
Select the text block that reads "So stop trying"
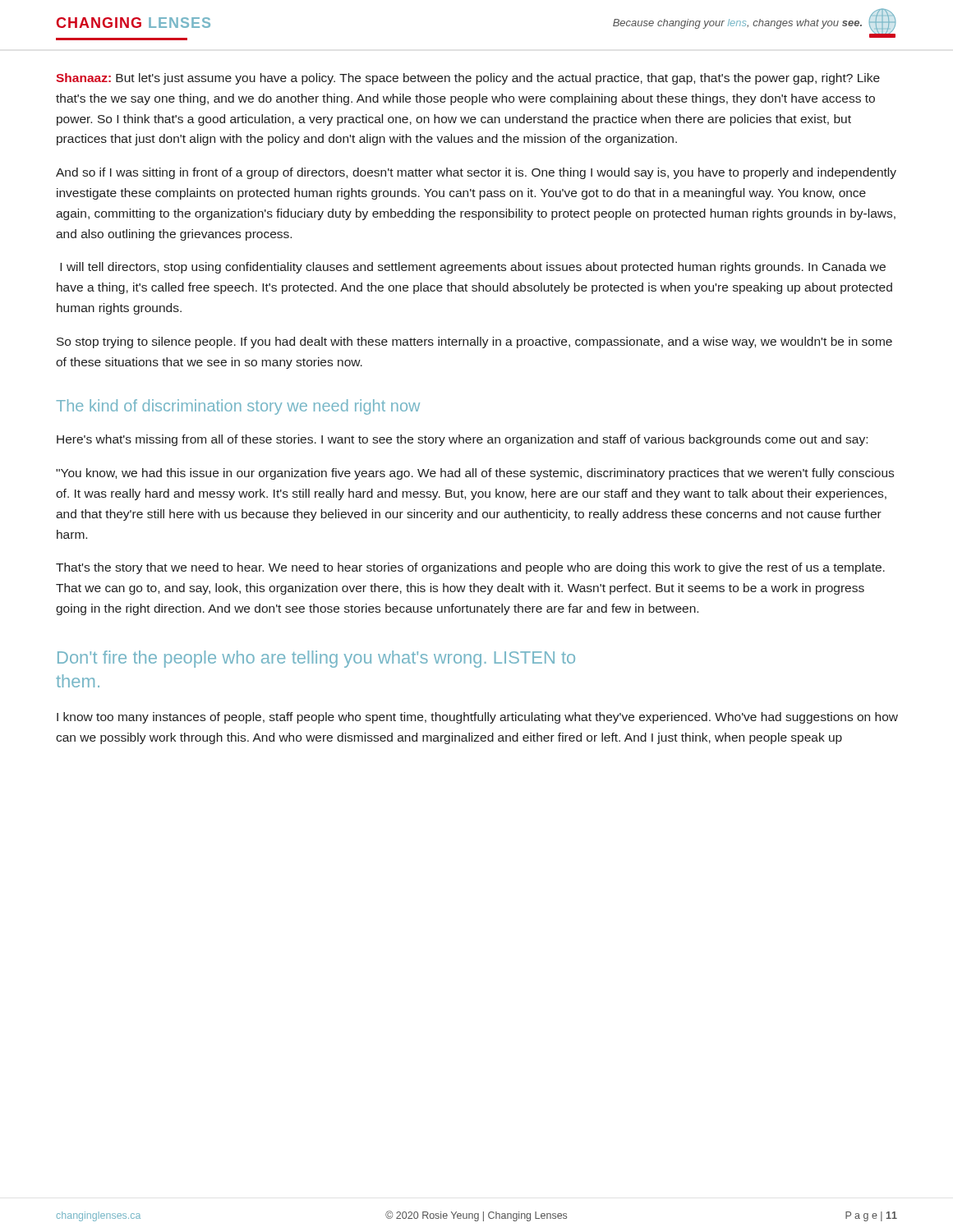click(474, 351)
